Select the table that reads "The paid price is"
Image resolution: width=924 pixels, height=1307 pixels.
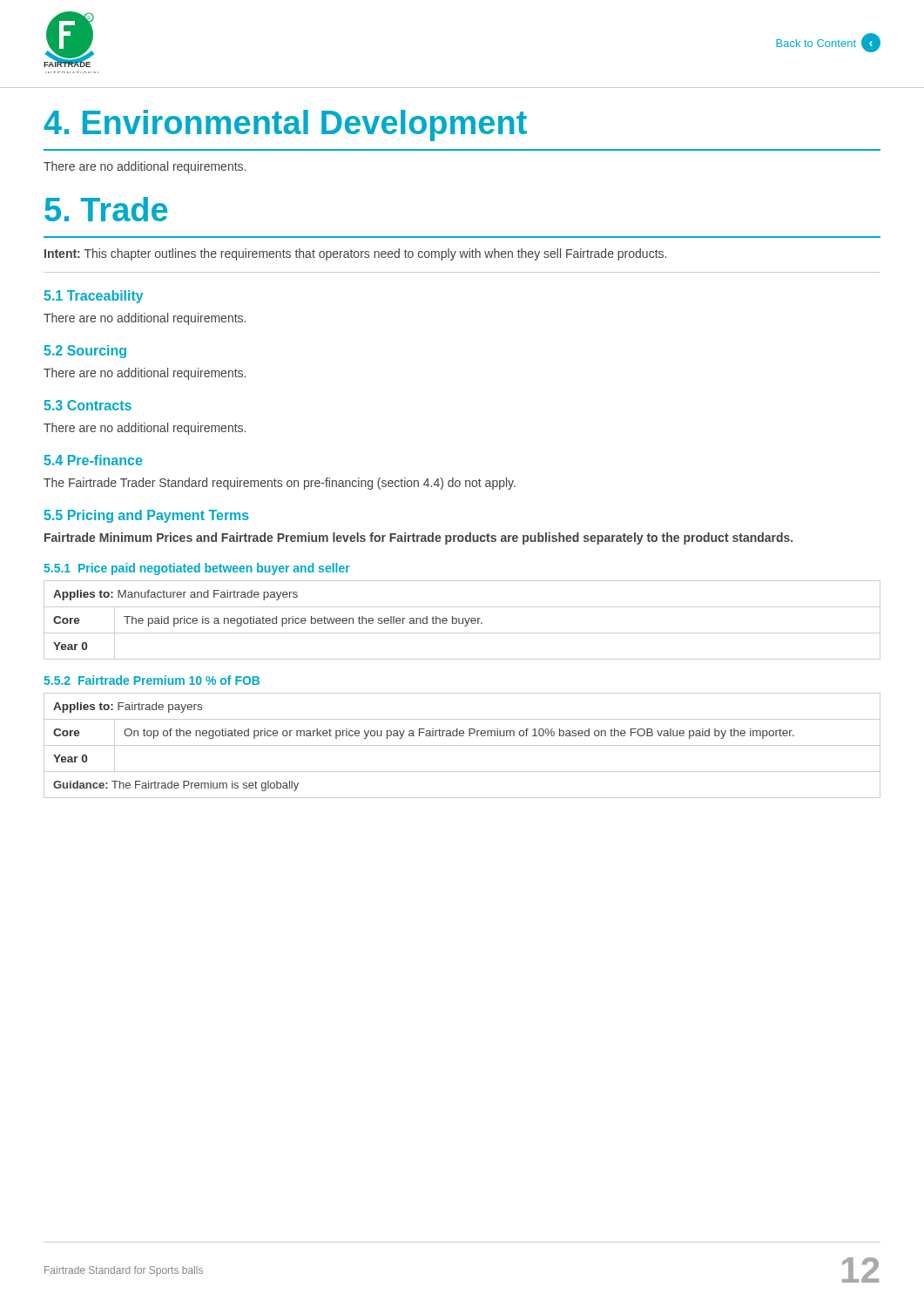(x=462, y=620)
